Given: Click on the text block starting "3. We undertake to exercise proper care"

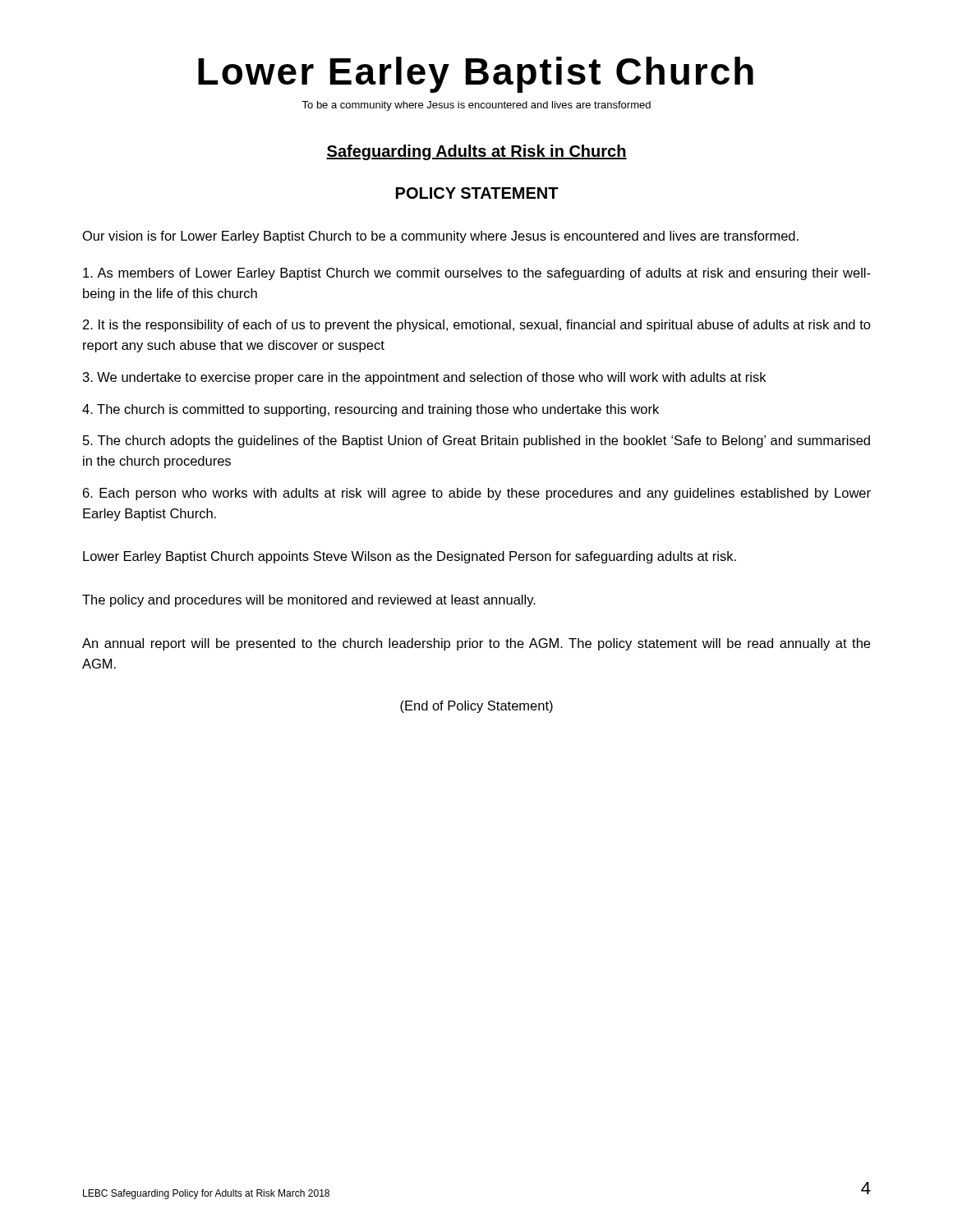Looking at the screenshot, I should click(424, 377).
